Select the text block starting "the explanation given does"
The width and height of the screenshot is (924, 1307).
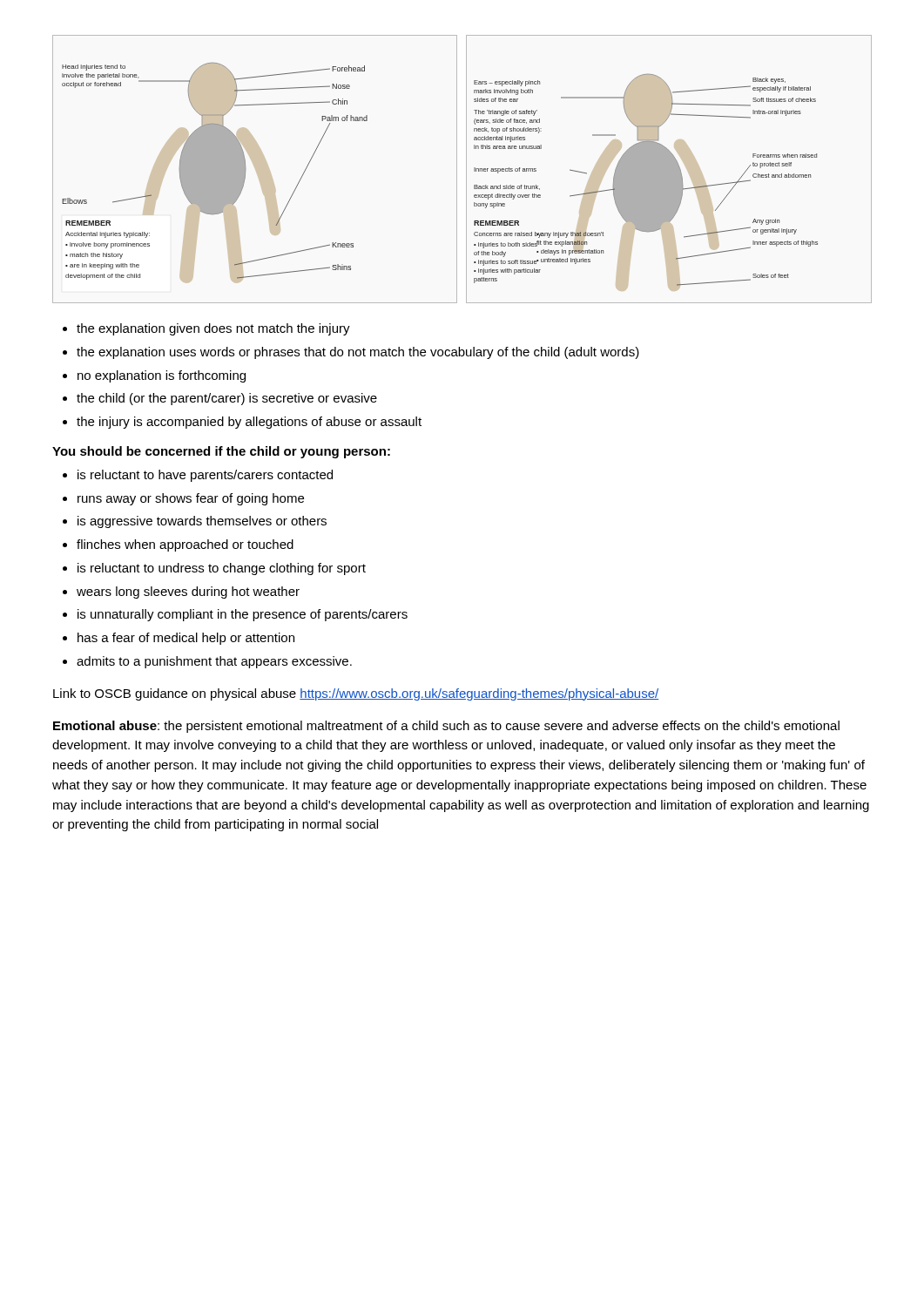213,328
